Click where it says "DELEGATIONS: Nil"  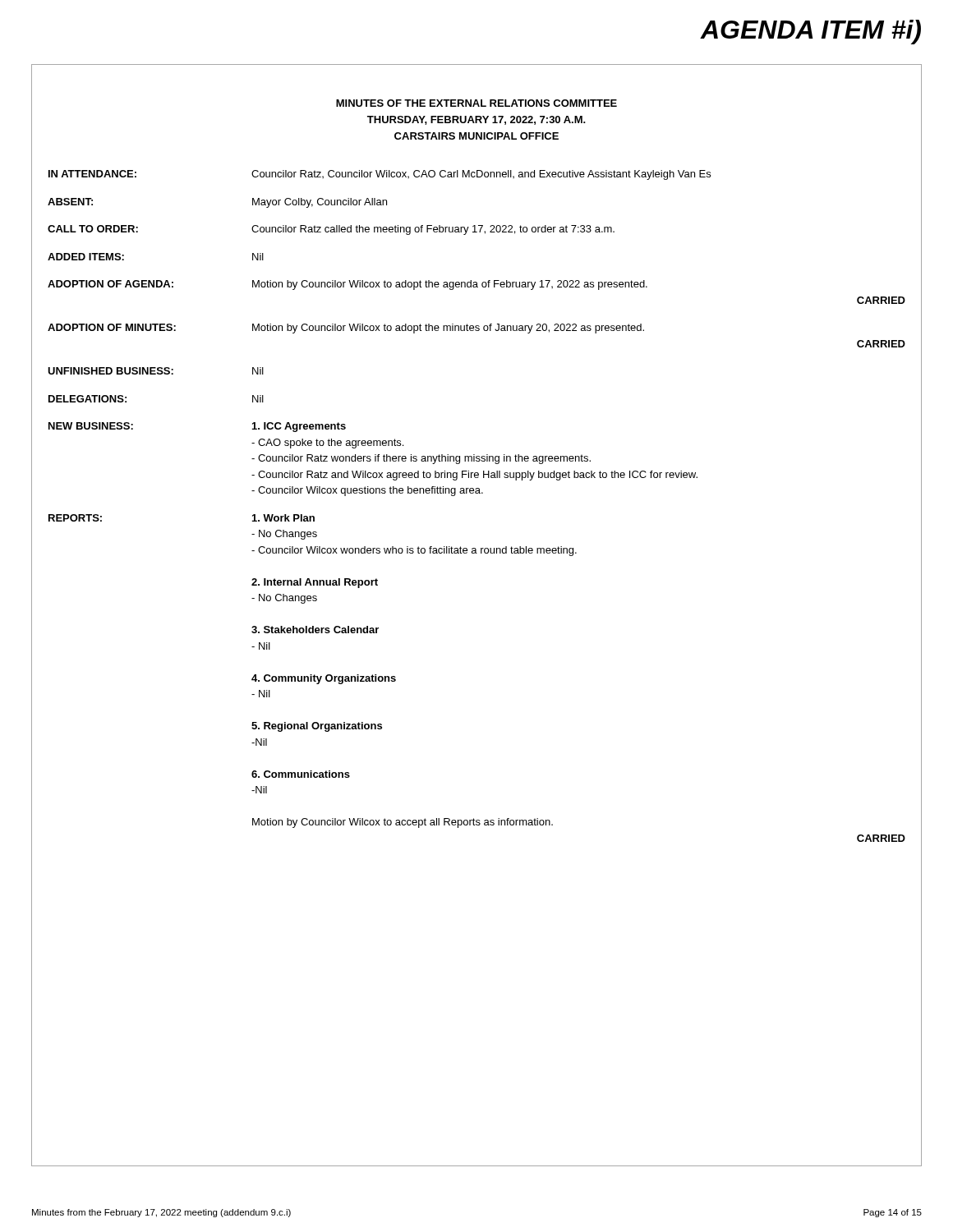(x=91, y=400)
